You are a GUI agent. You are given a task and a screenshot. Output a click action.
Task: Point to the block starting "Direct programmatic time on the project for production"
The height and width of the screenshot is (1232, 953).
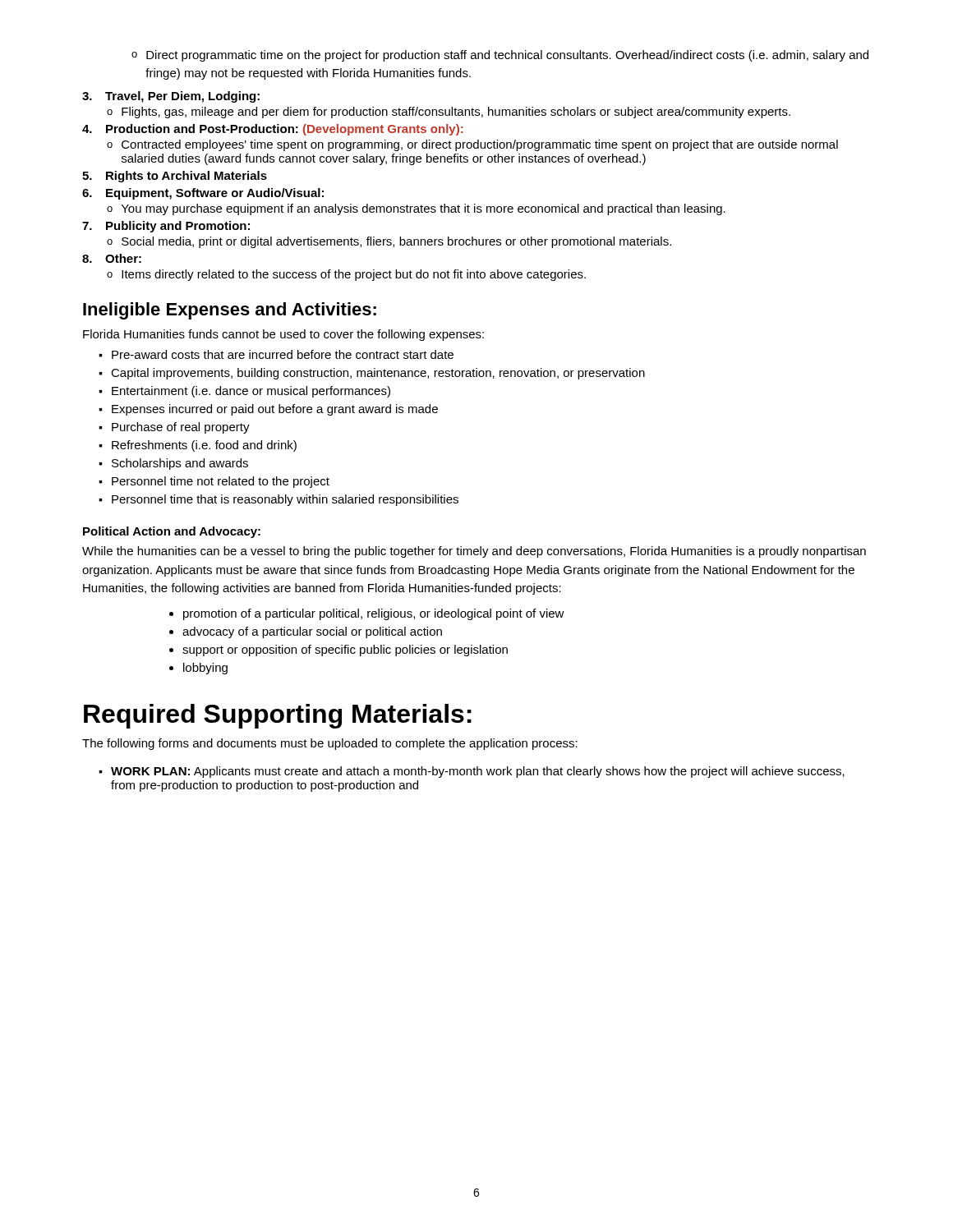tap(501, 64)
